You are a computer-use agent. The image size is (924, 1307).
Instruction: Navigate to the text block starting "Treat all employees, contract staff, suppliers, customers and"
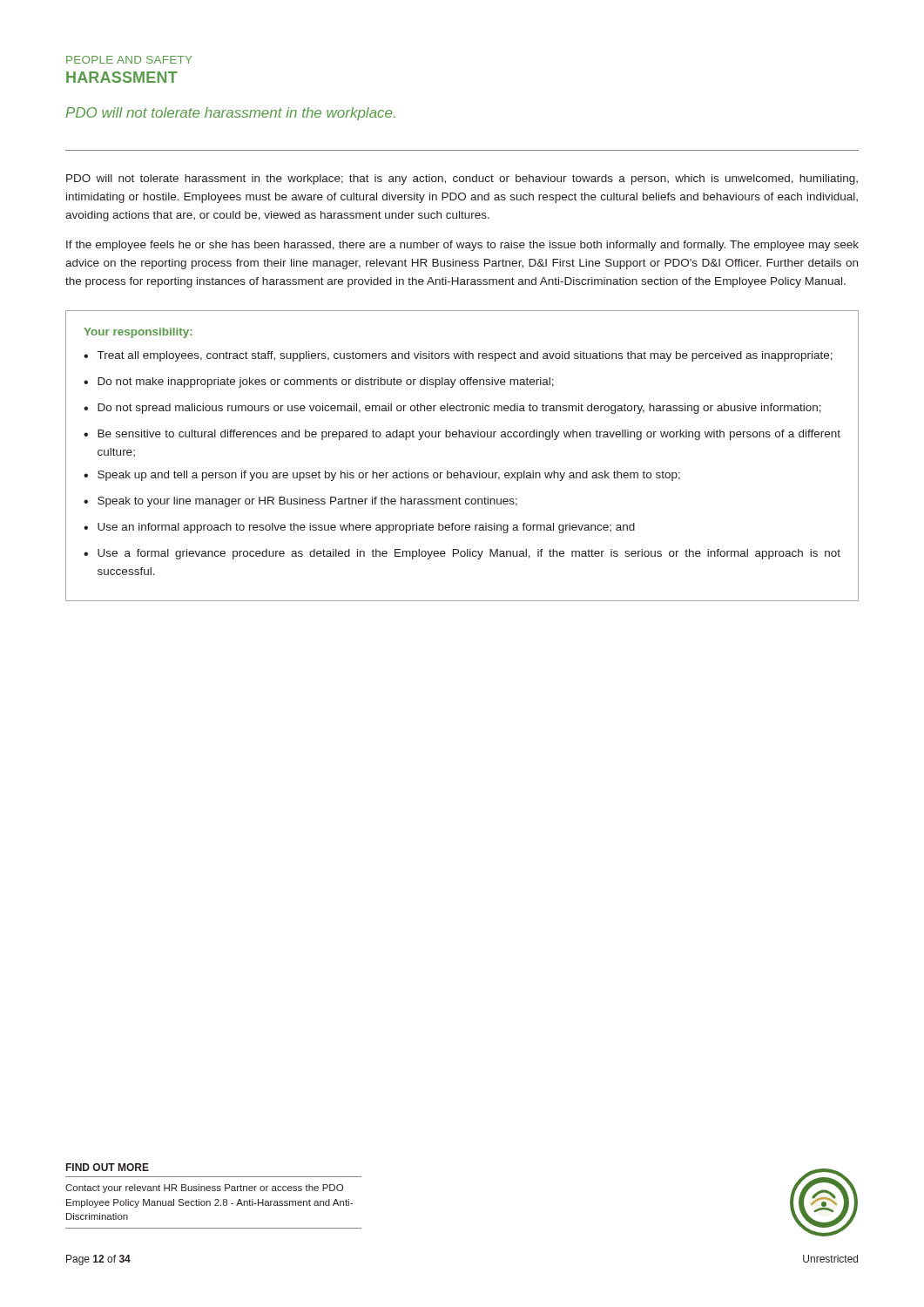point(465,355)
